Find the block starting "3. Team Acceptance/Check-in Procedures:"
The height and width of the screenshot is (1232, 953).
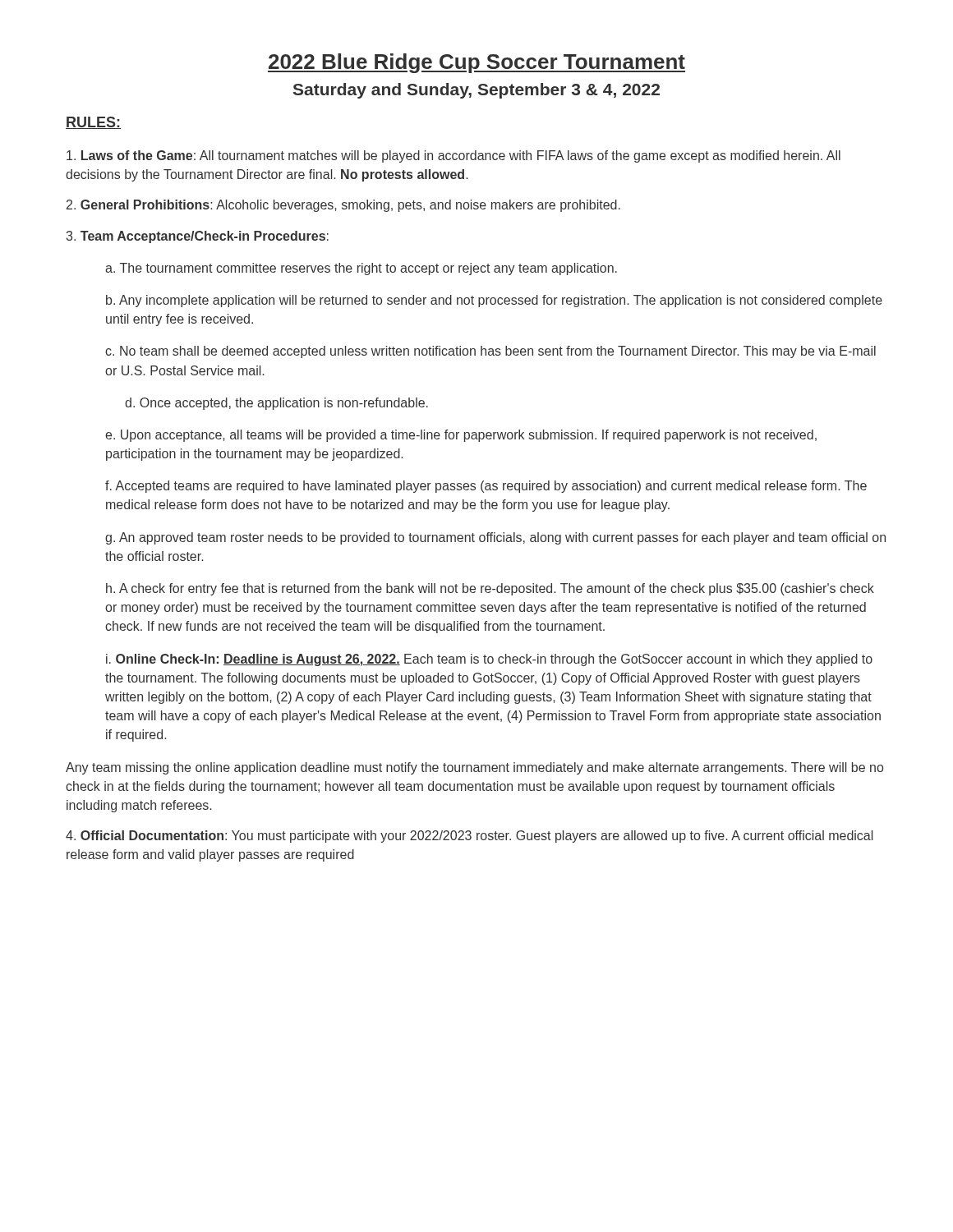point(198,237)
